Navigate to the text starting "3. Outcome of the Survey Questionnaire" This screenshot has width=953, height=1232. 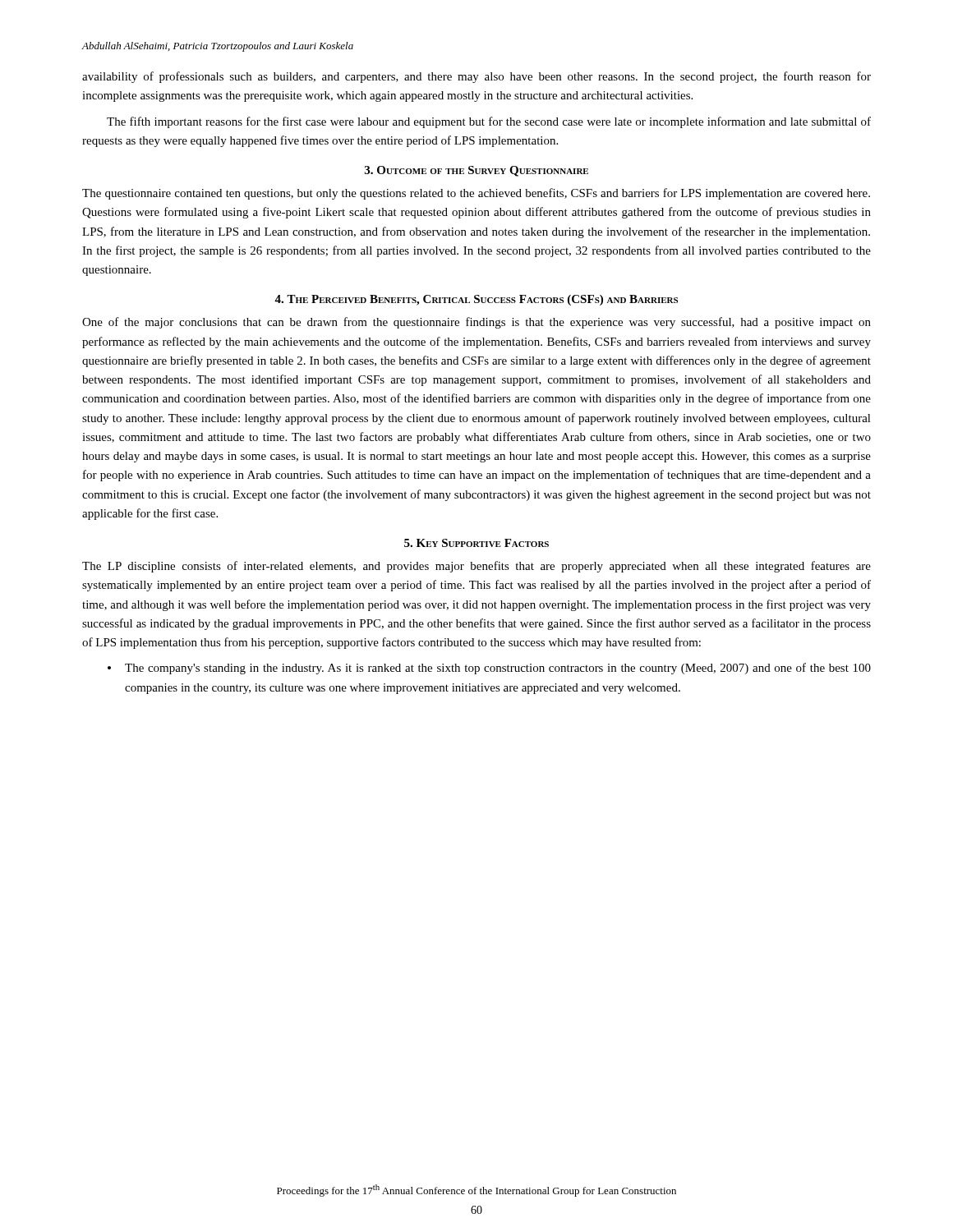click(476, 170)
